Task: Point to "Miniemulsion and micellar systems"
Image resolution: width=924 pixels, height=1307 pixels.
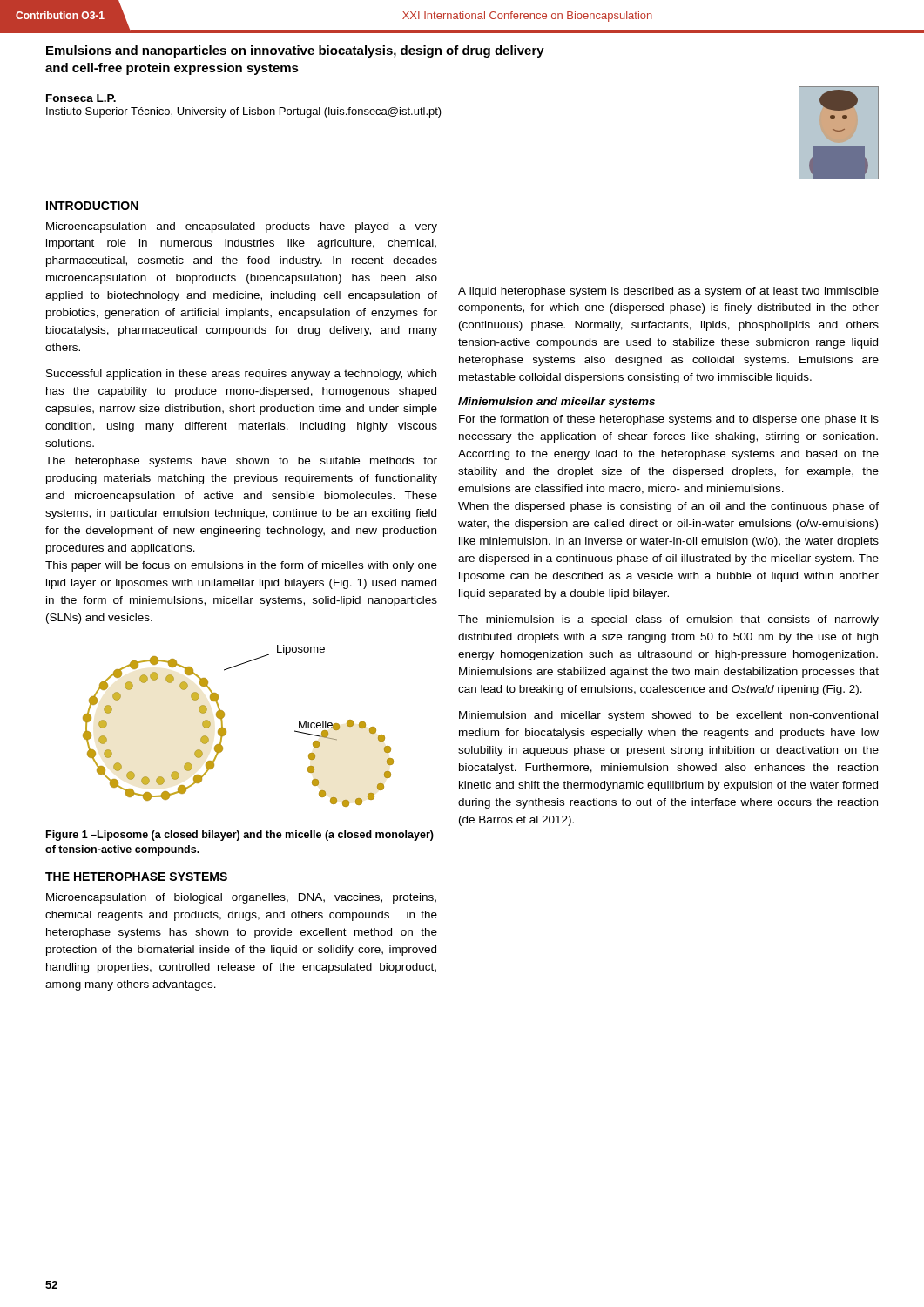Action: coord(557,402)
